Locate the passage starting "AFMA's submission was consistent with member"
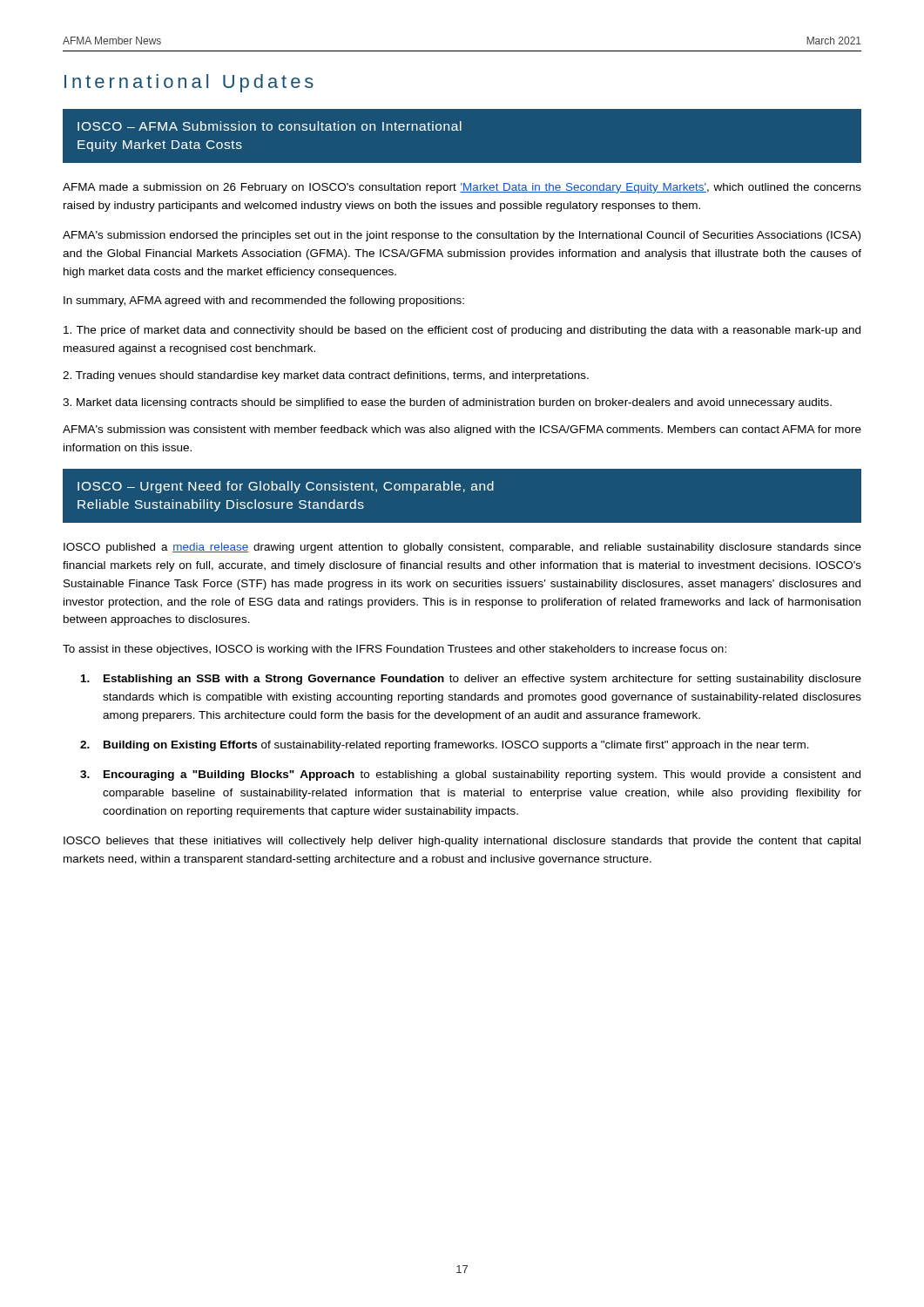The image size is (924, 1307). point(462,438)
